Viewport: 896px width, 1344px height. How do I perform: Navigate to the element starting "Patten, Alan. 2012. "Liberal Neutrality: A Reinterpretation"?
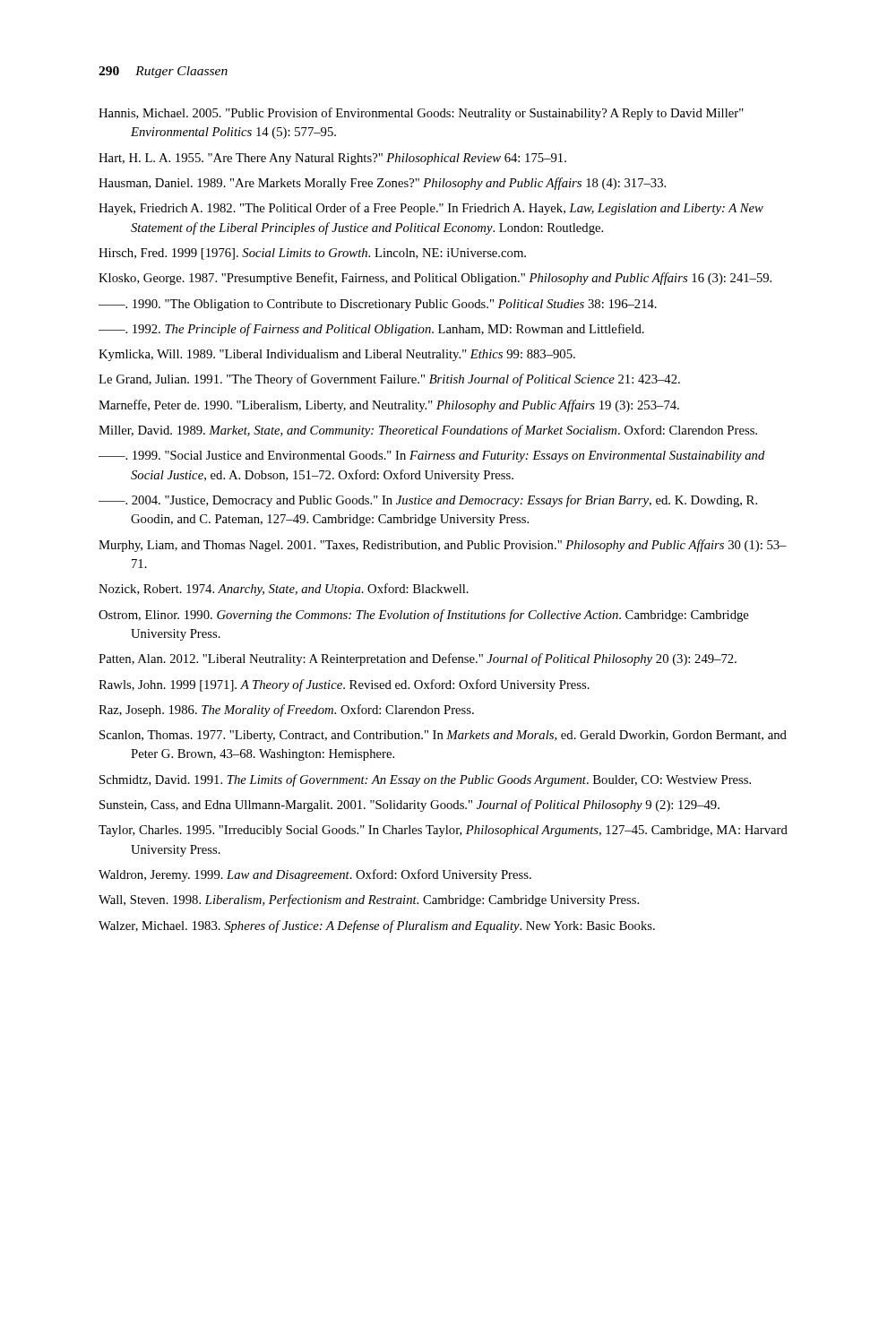[418, 659]
